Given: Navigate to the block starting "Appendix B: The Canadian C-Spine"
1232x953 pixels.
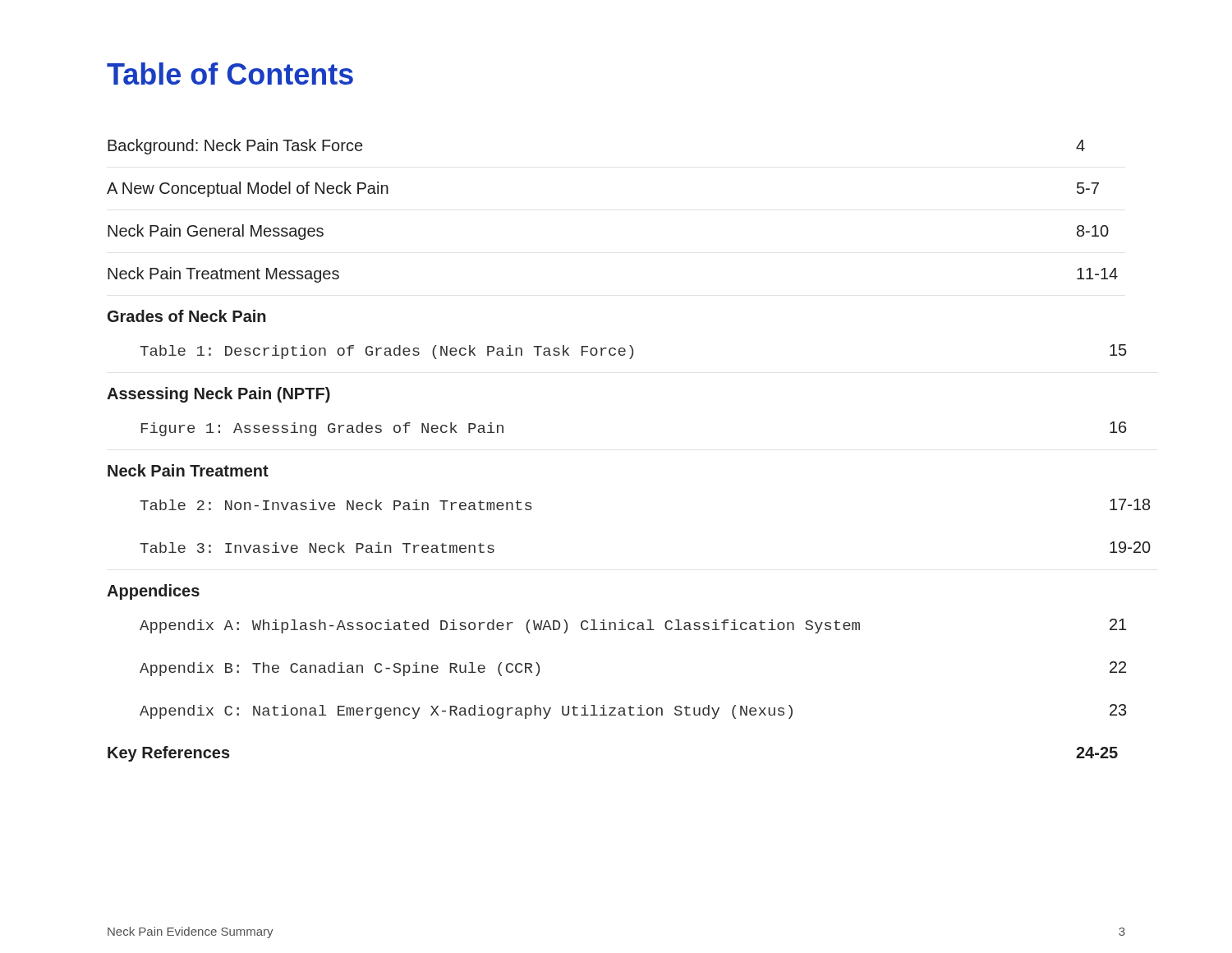Looking at the screenshot, I should click(x=341, y=668).
